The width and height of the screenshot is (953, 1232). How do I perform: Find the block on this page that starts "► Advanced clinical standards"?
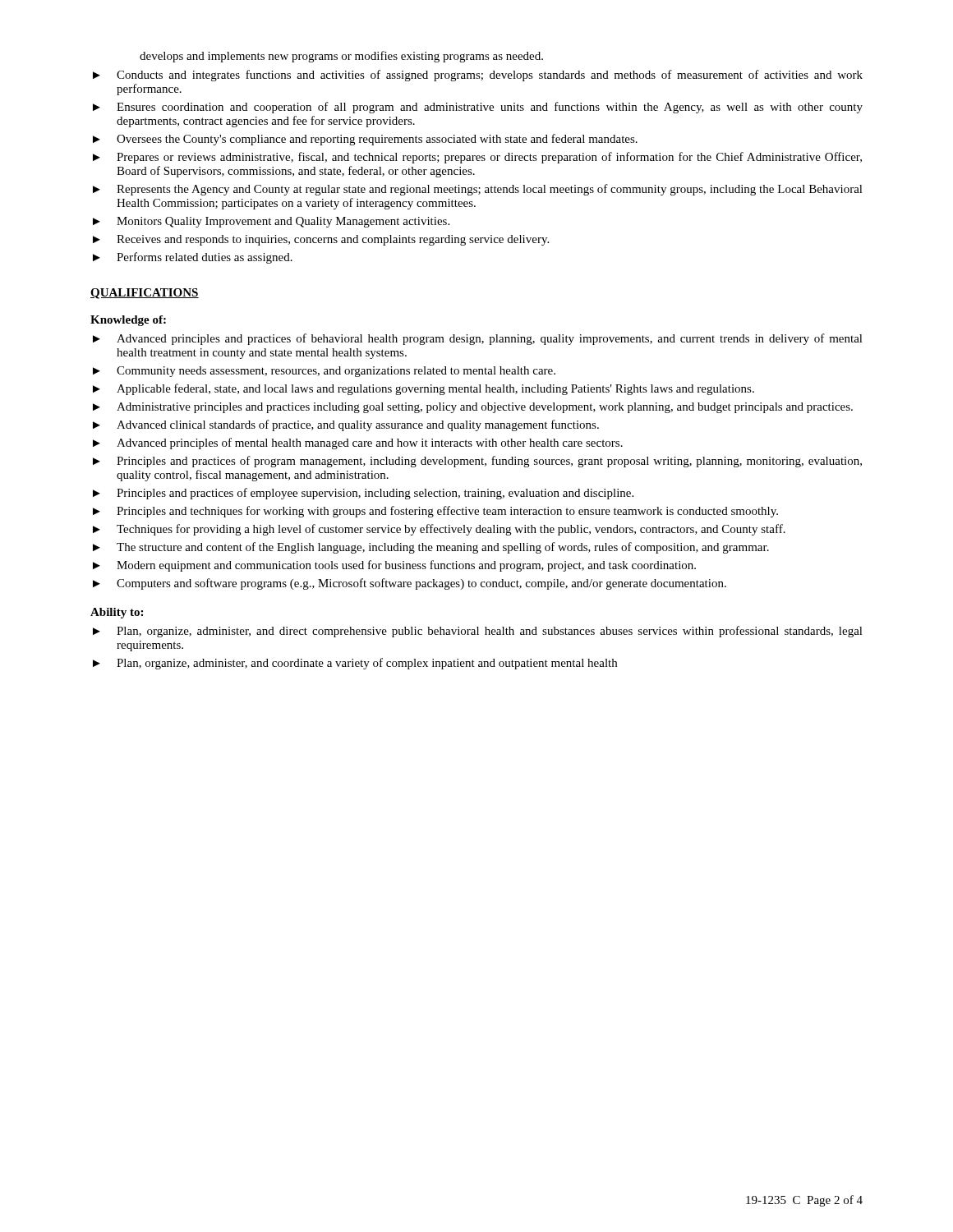click(476, 425)
